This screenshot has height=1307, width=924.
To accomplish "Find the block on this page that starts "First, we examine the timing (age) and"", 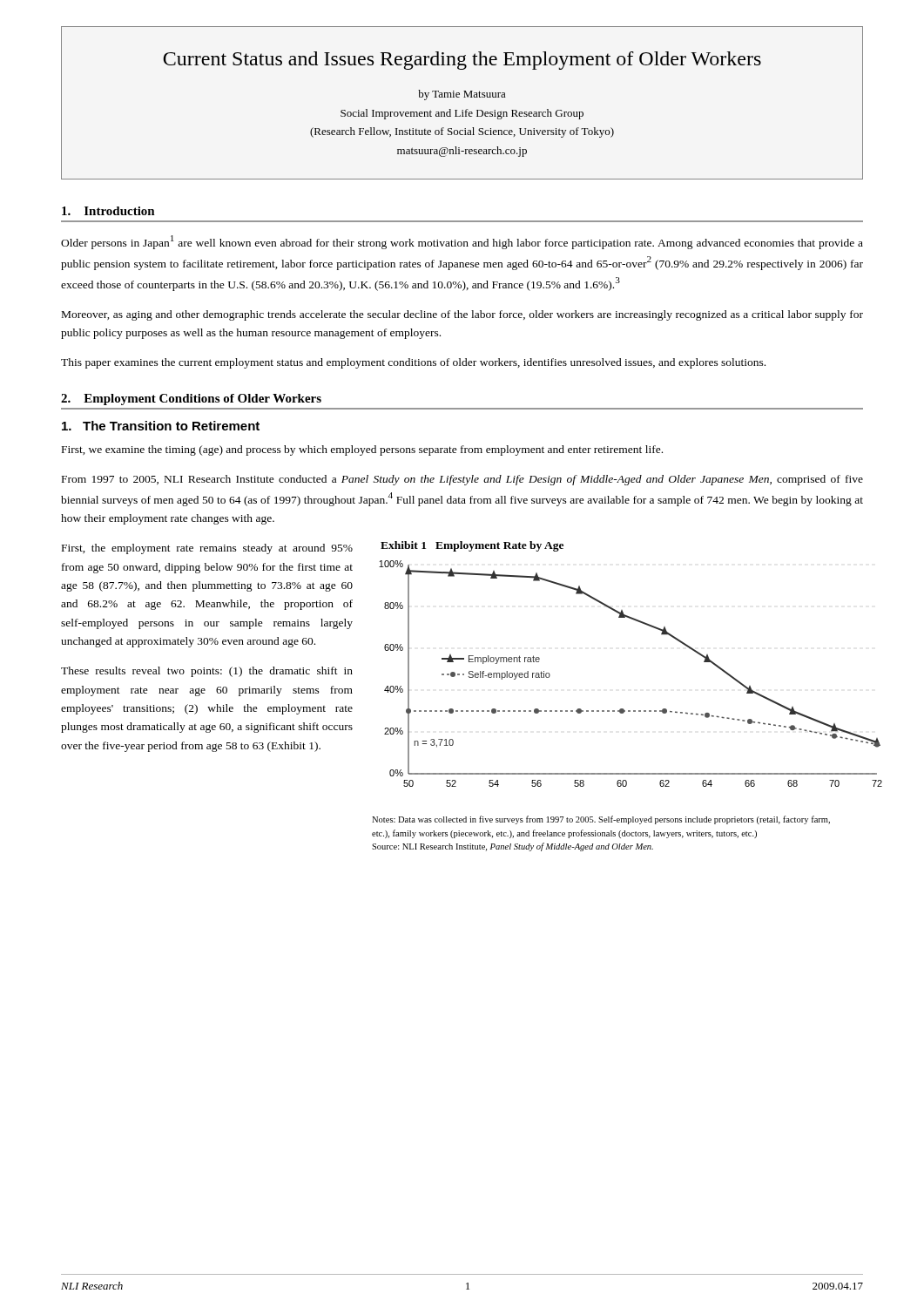I will pos(362,449).
